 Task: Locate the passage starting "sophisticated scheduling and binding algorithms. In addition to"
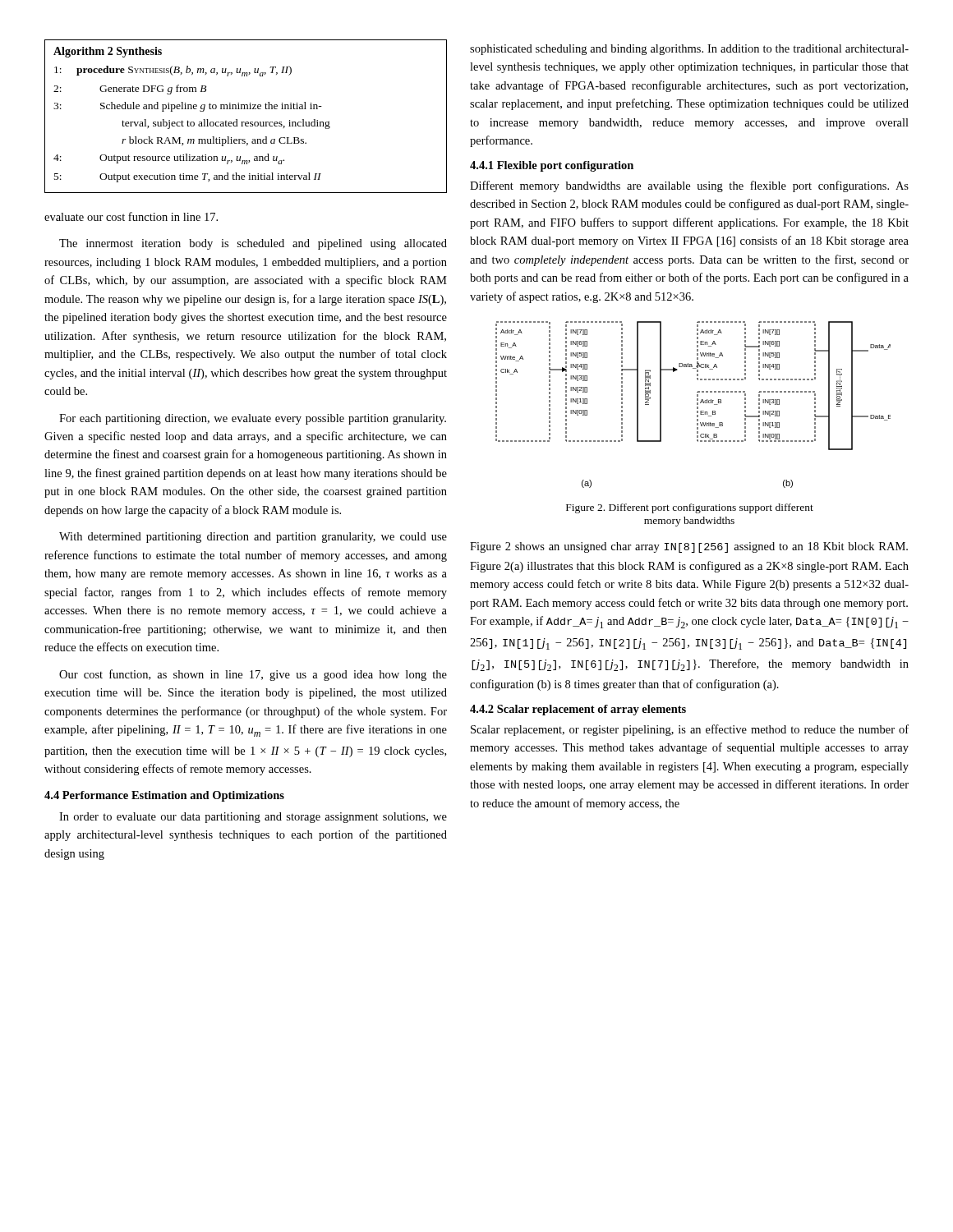click(689, 95)
